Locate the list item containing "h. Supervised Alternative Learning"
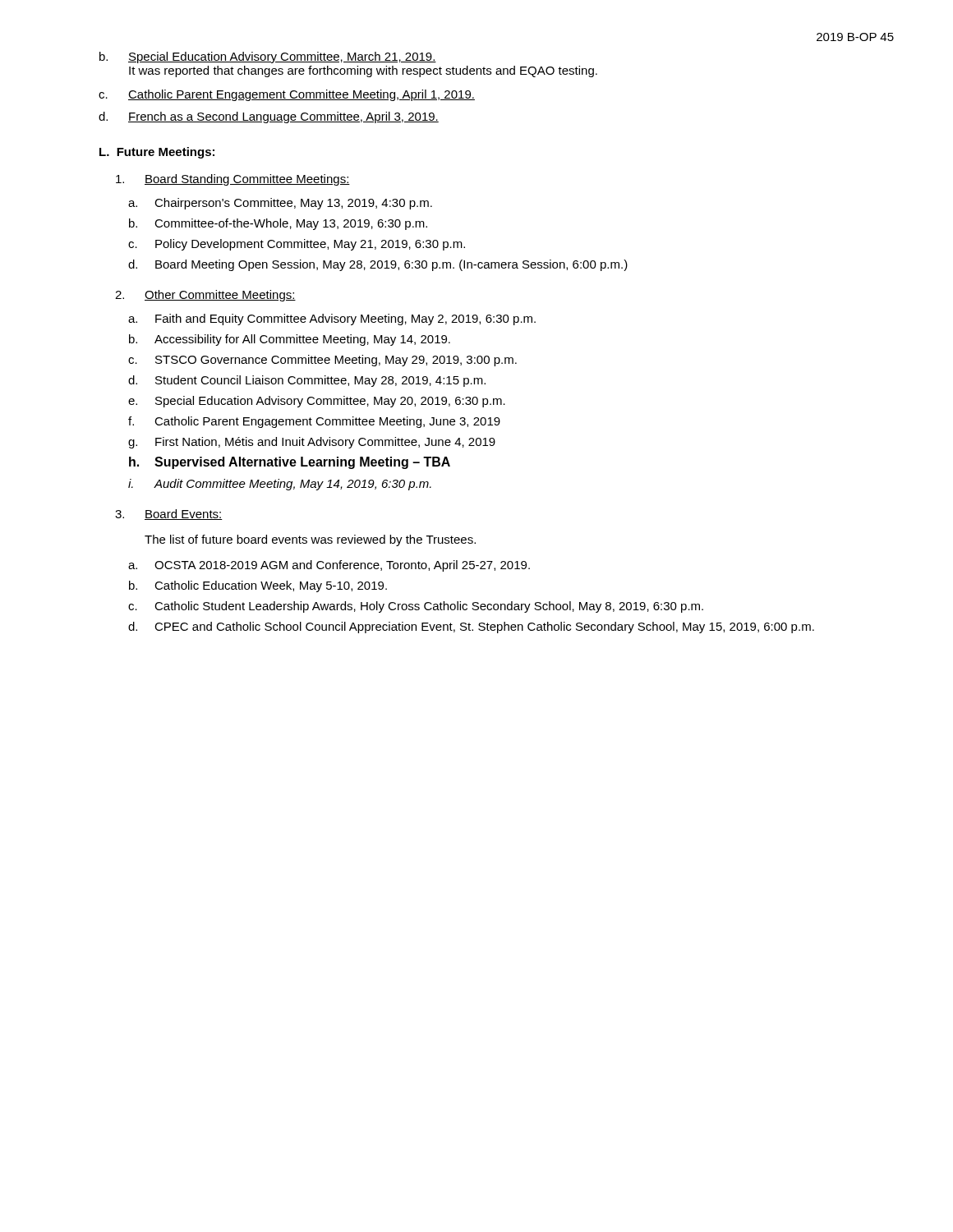Viewport: 953px width, 1232px height. pyautogui.click(x=289, y=462)
